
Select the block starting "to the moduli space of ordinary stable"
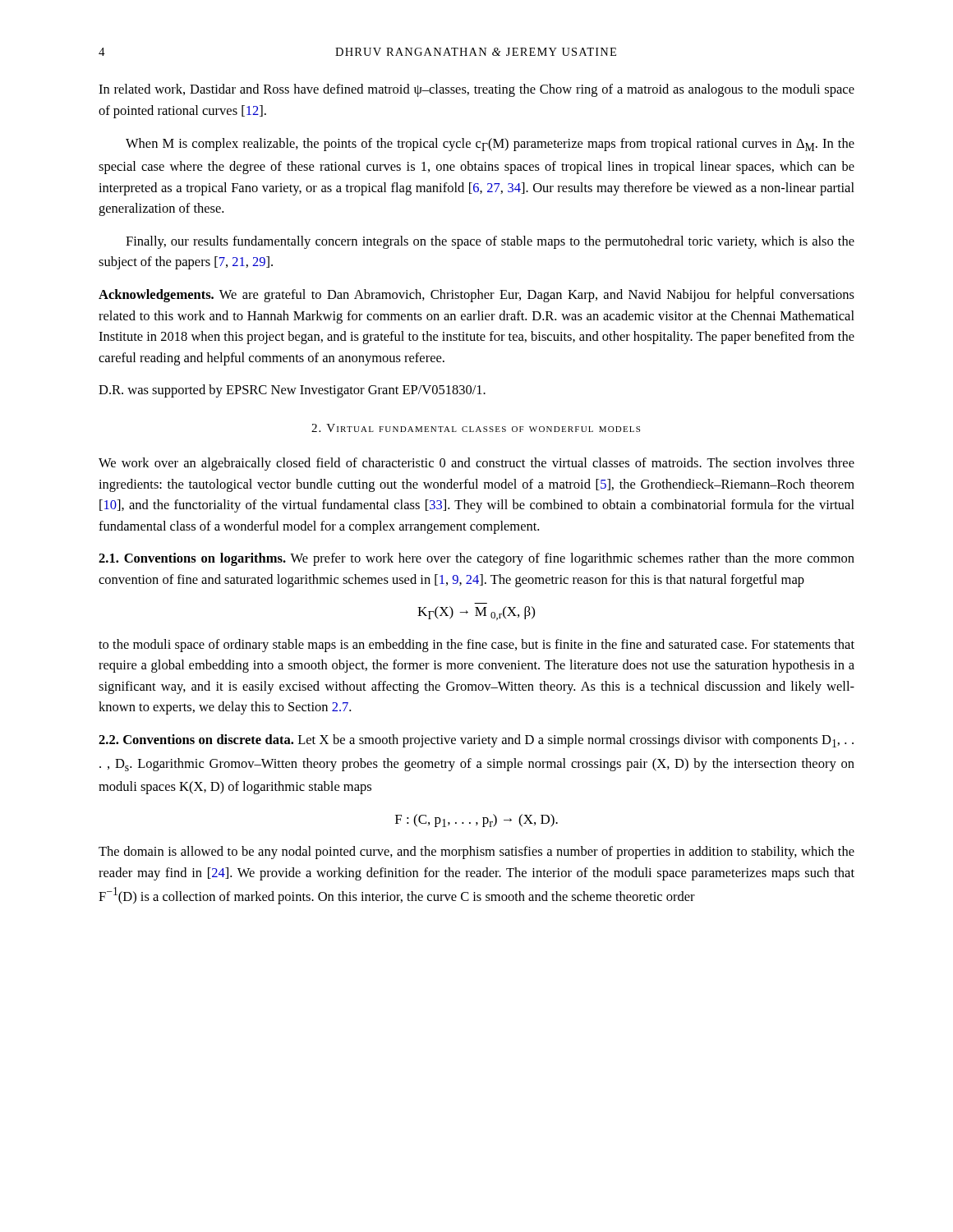pos(476,676)
